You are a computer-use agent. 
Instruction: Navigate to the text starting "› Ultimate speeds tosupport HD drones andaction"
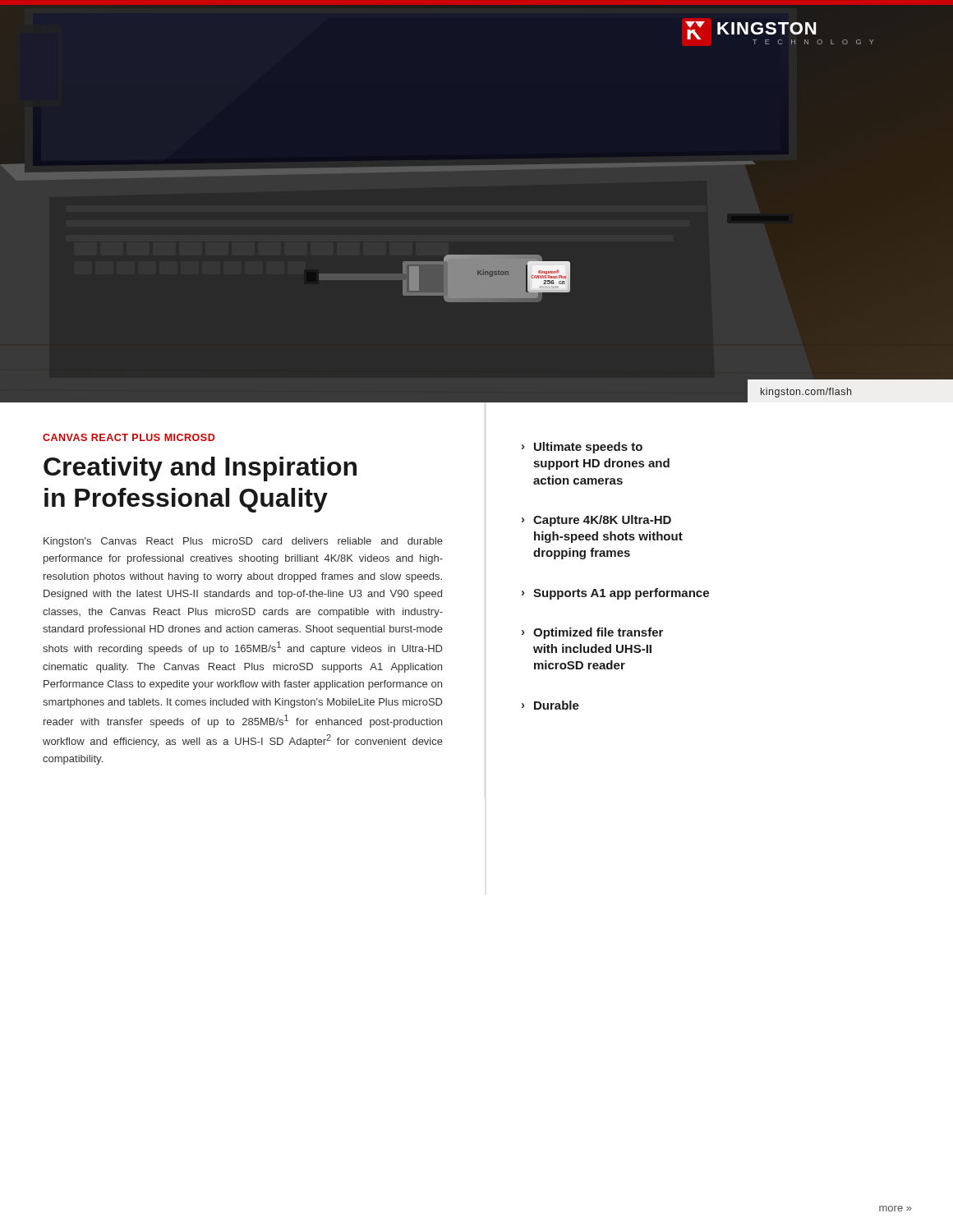coord(596,464)
